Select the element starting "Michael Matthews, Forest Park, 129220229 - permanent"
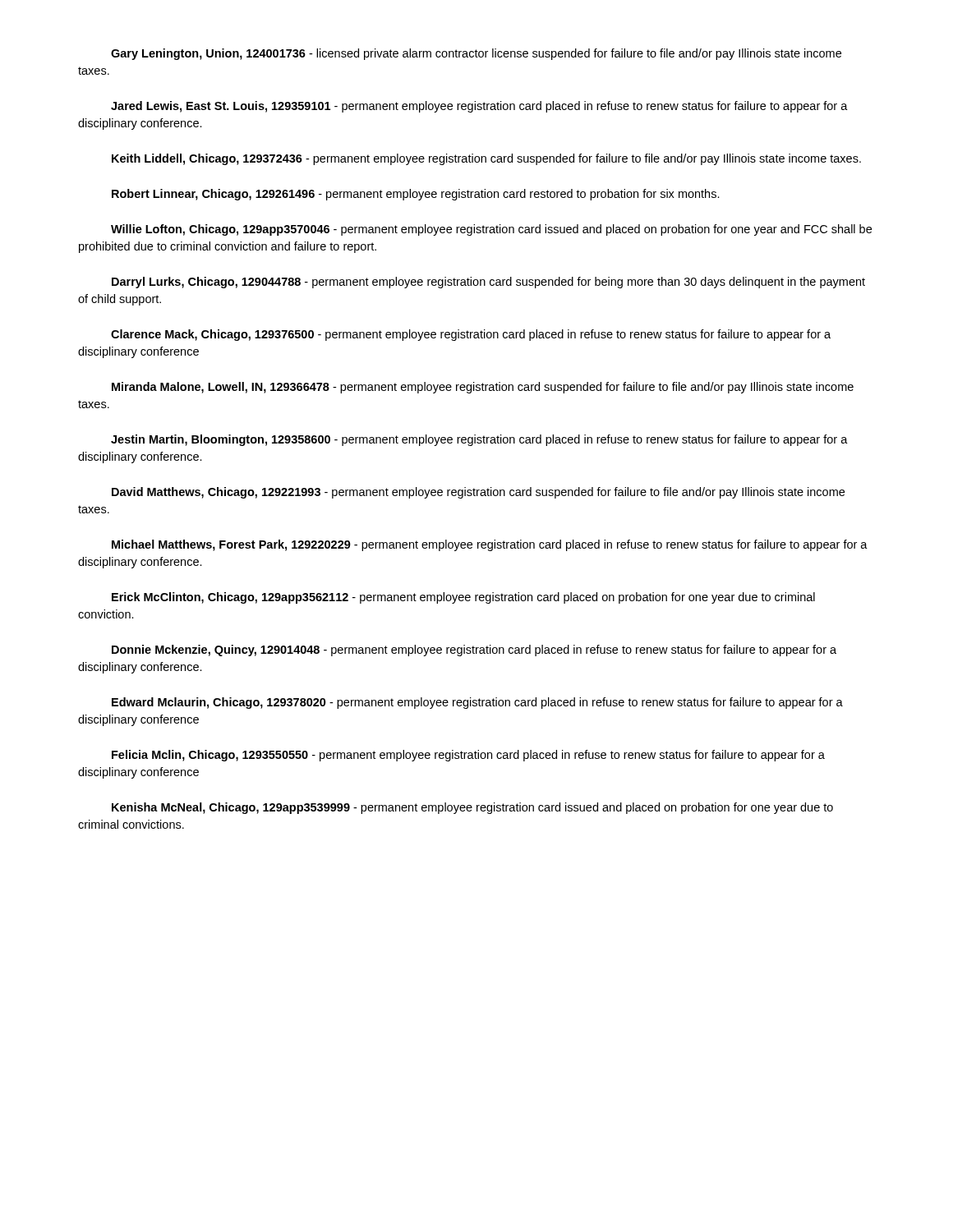Viewport: 953px width, 1232px height. 476,554
